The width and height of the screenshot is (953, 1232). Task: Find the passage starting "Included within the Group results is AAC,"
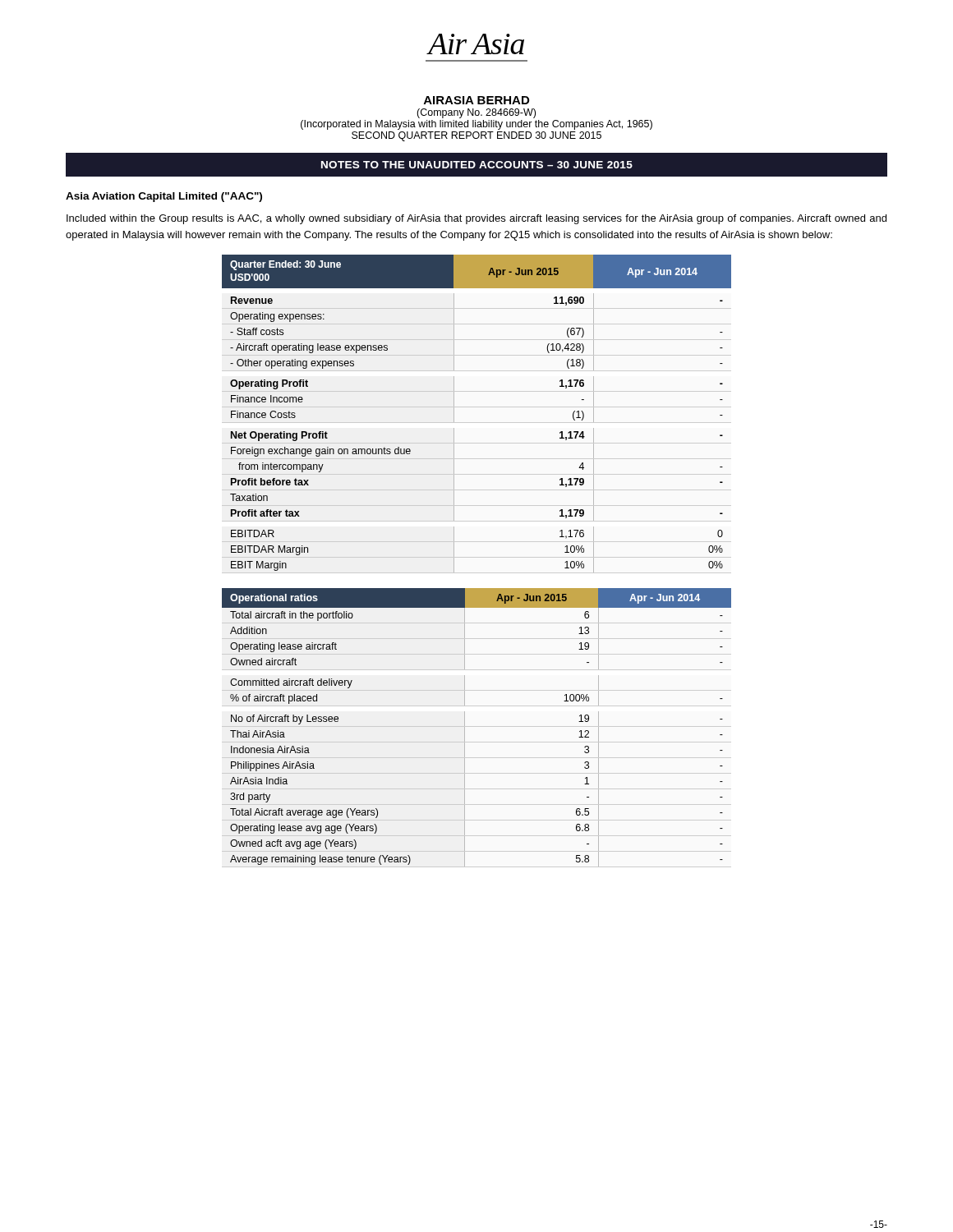point(476,226)
